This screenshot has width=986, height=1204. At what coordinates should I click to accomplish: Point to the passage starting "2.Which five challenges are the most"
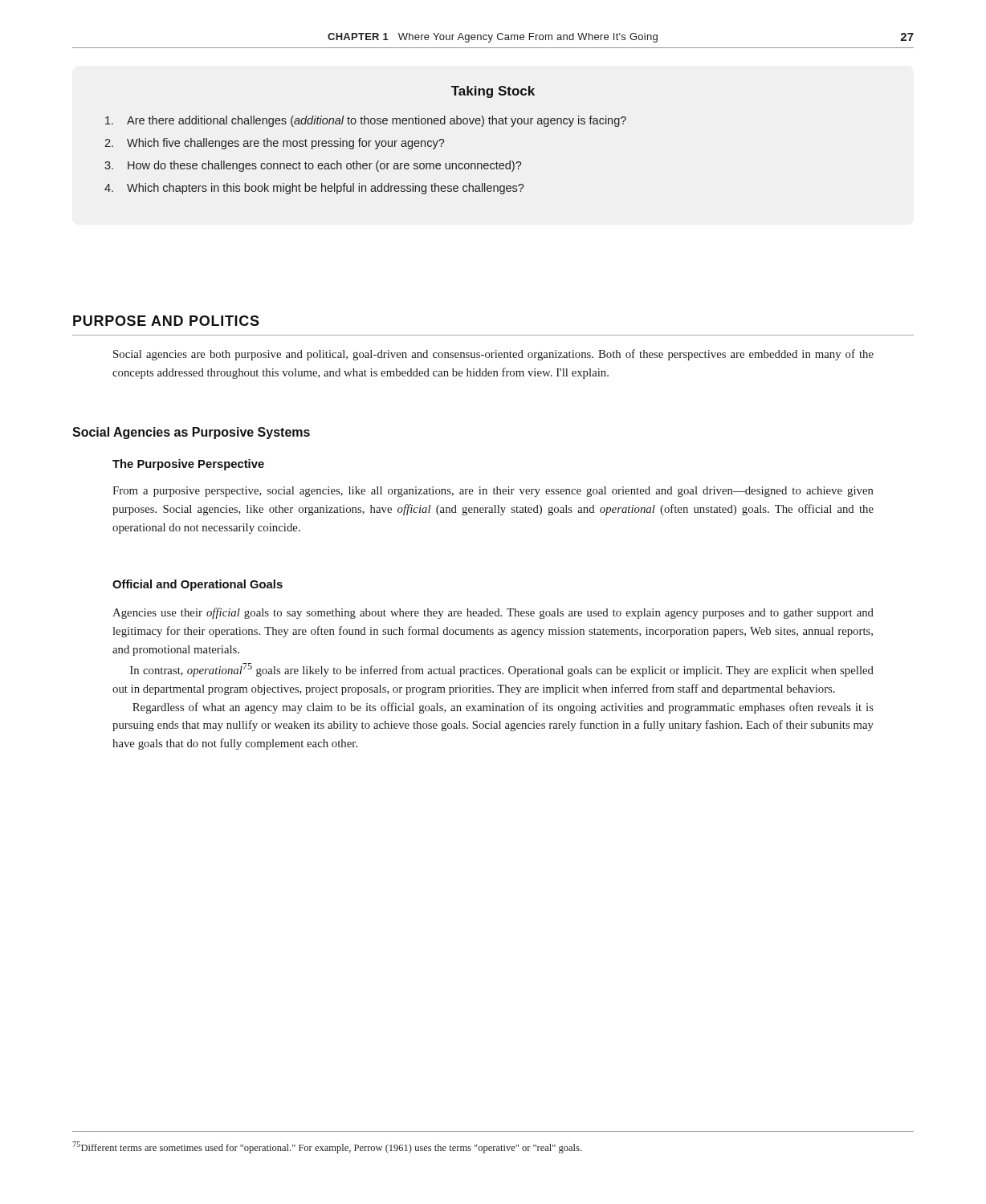pyautogui.click(x=275, y=143)
